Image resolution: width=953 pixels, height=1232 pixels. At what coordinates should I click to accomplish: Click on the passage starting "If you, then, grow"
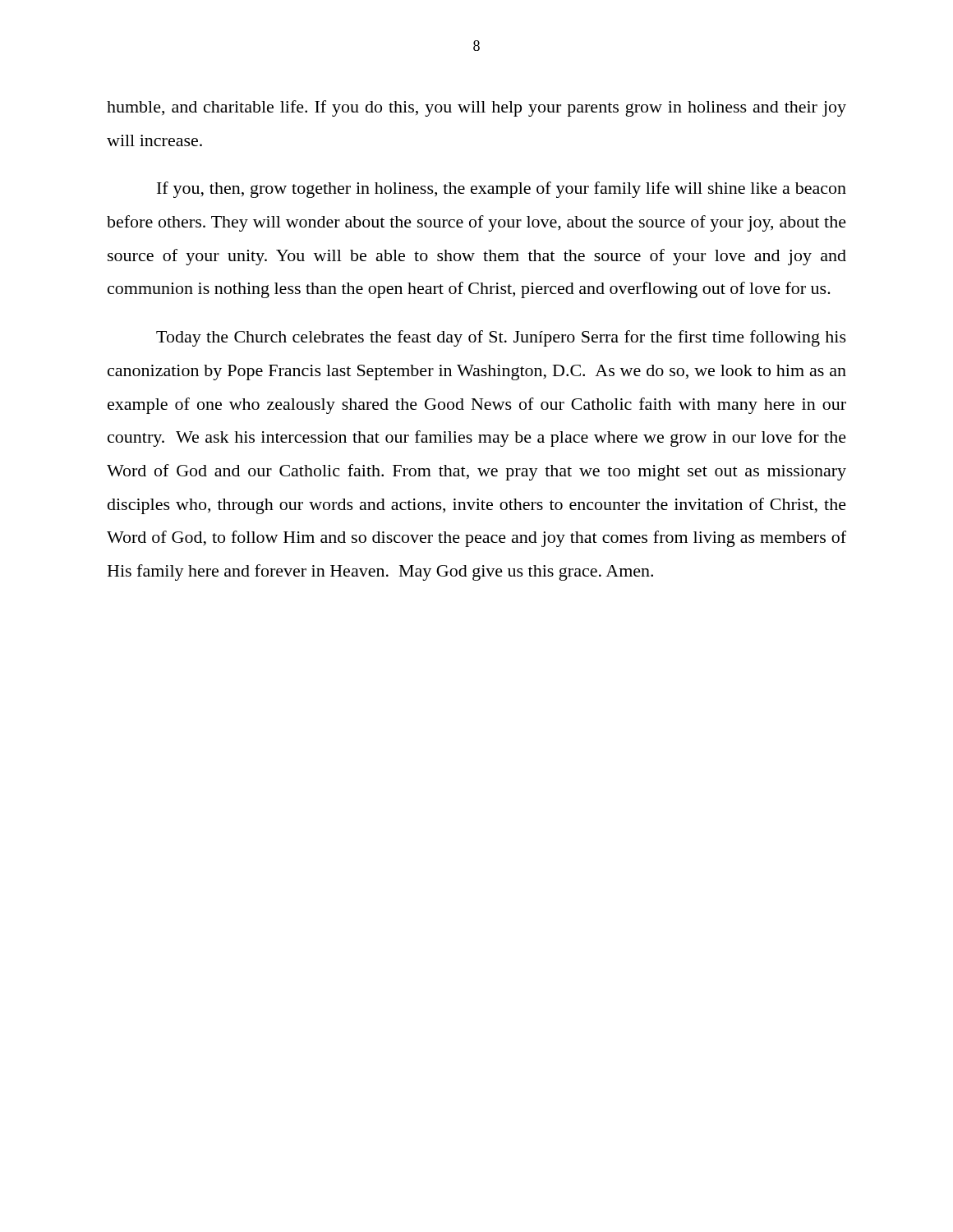pos(476,238)
